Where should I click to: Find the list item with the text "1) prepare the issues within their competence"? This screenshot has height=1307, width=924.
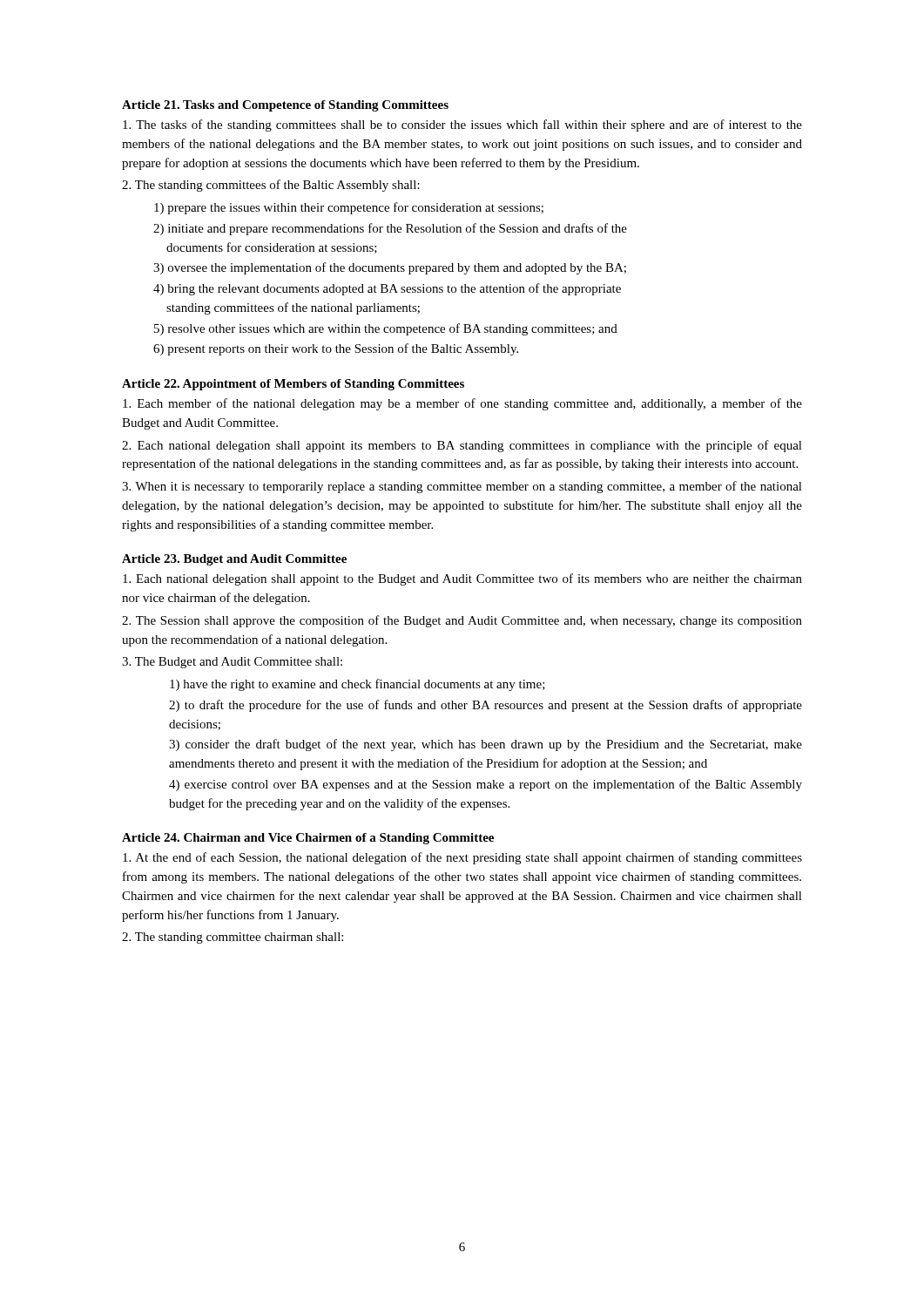(x=349, y=207)
